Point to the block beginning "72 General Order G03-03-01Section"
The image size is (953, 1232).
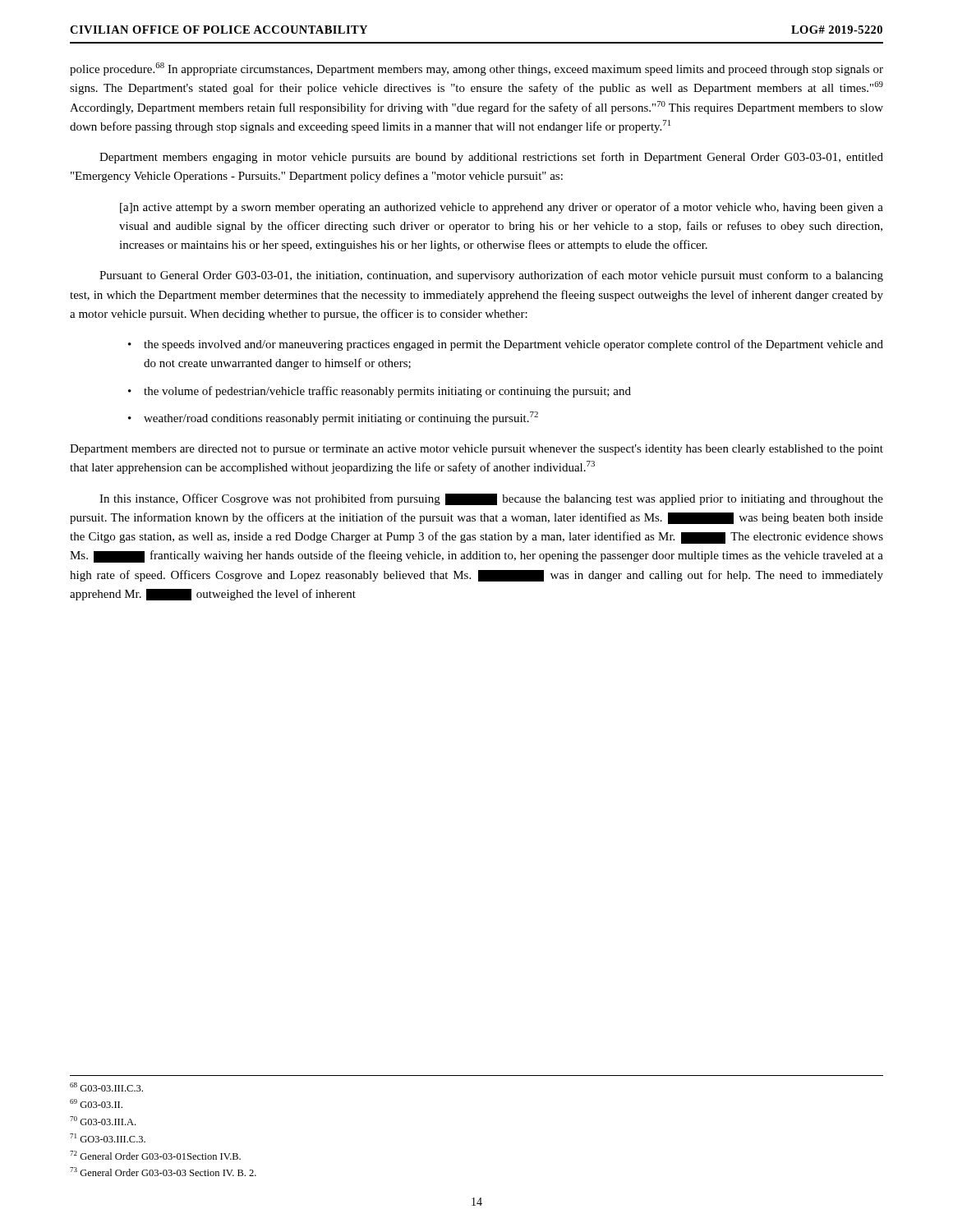pos(156,1155)
